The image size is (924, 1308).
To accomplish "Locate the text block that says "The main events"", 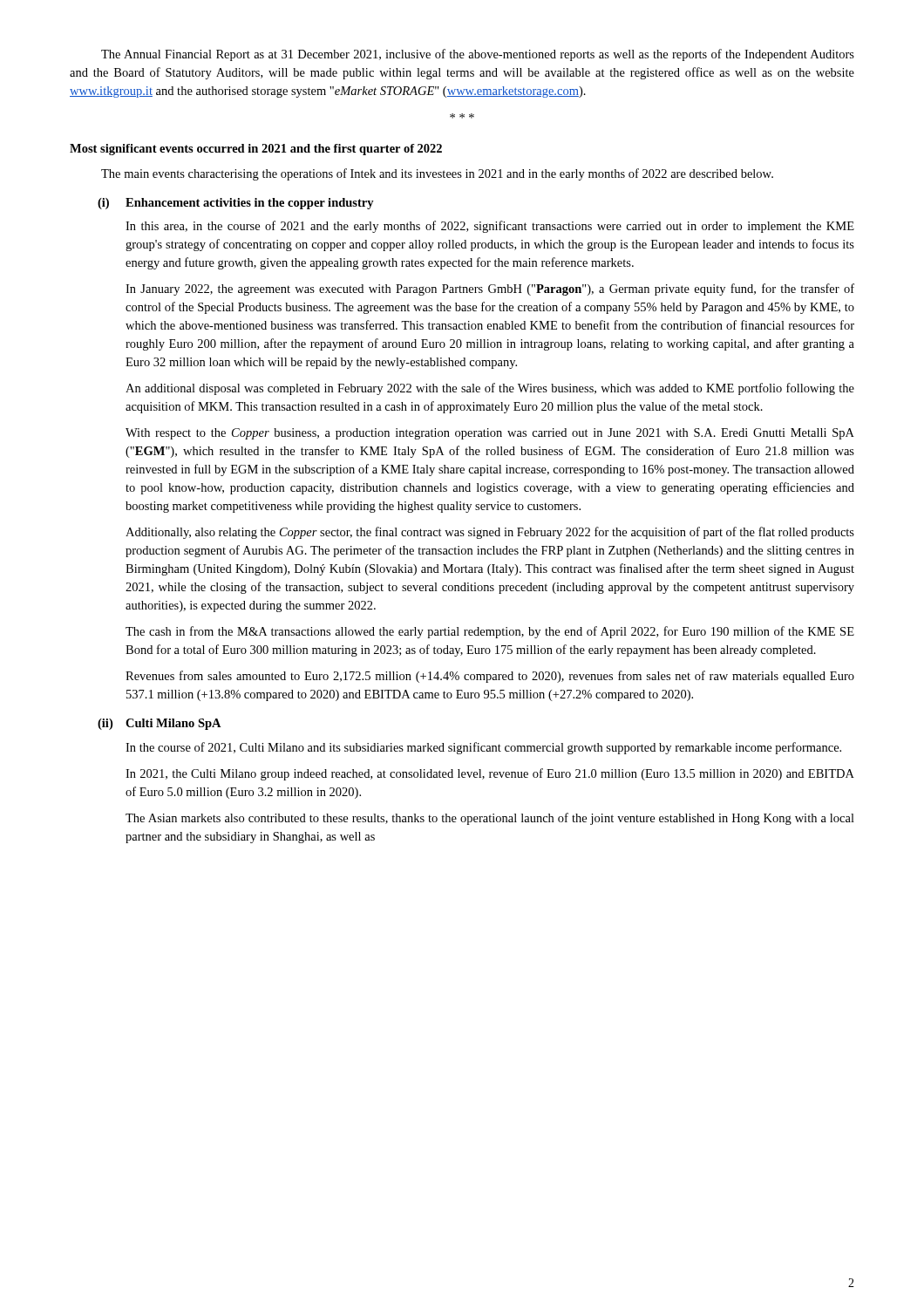I will pos(462,174).
